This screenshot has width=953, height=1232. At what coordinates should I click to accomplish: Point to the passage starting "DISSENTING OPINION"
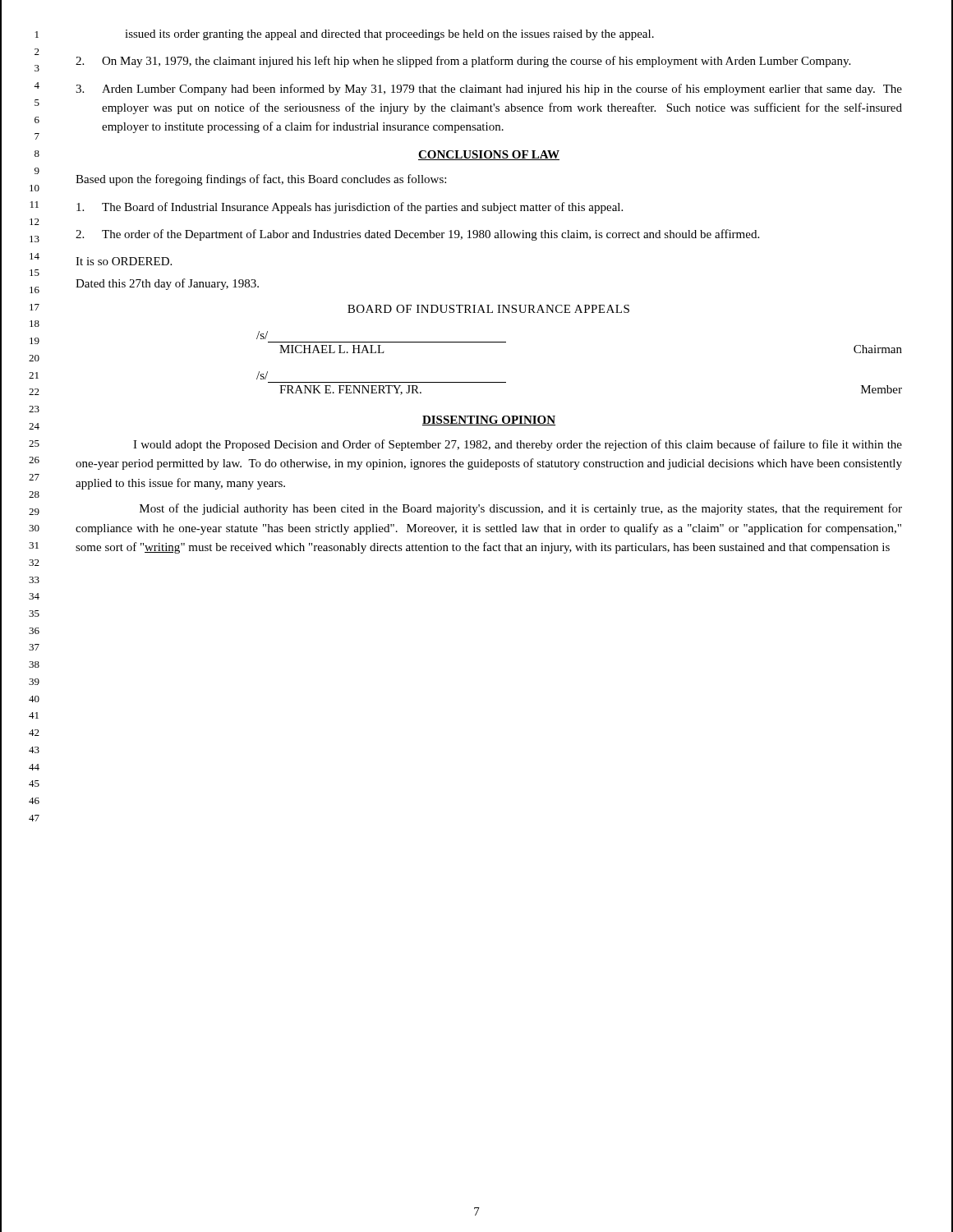click(x=489, y=419)
